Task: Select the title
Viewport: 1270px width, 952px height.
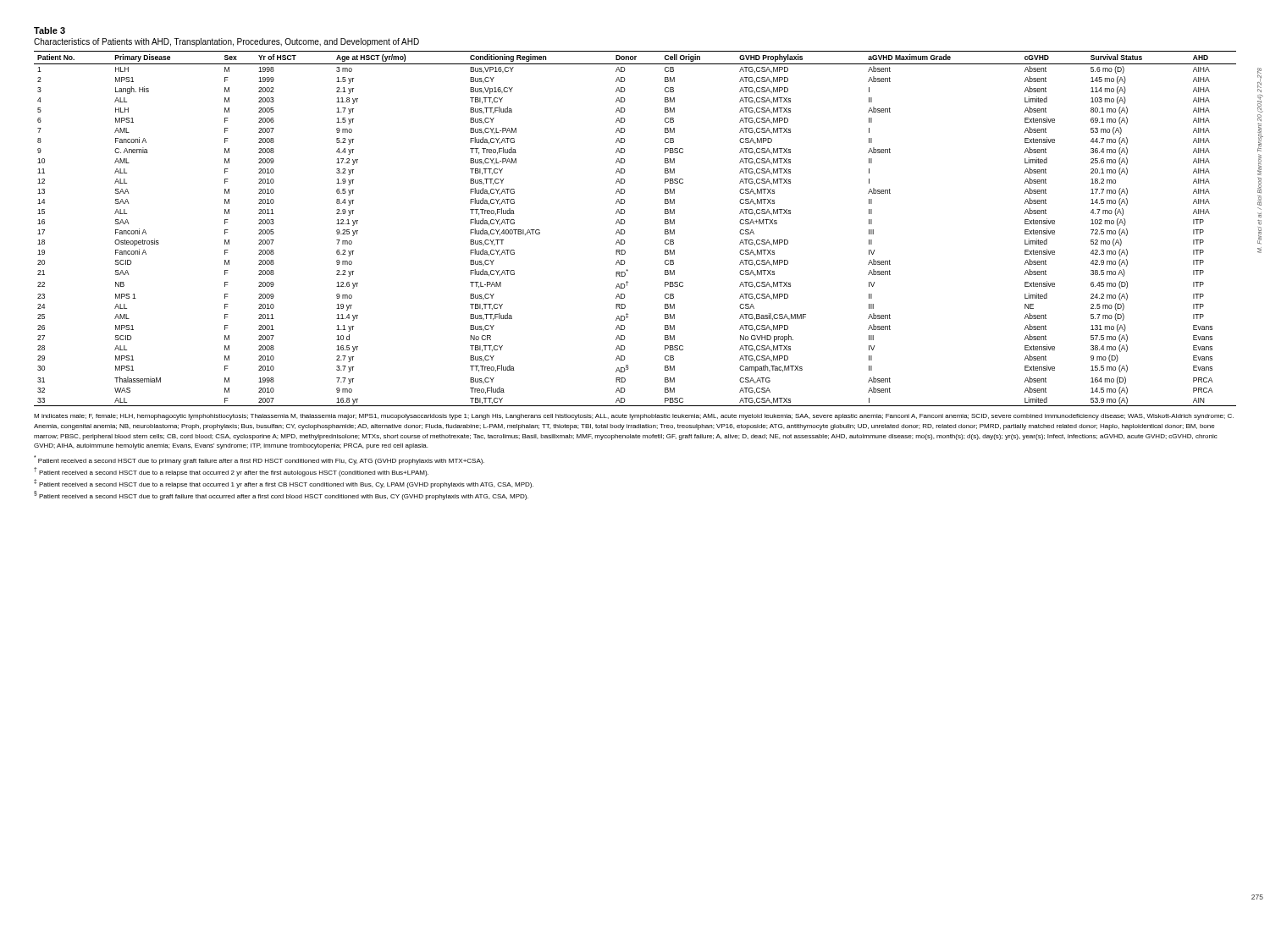Action: 50,30
